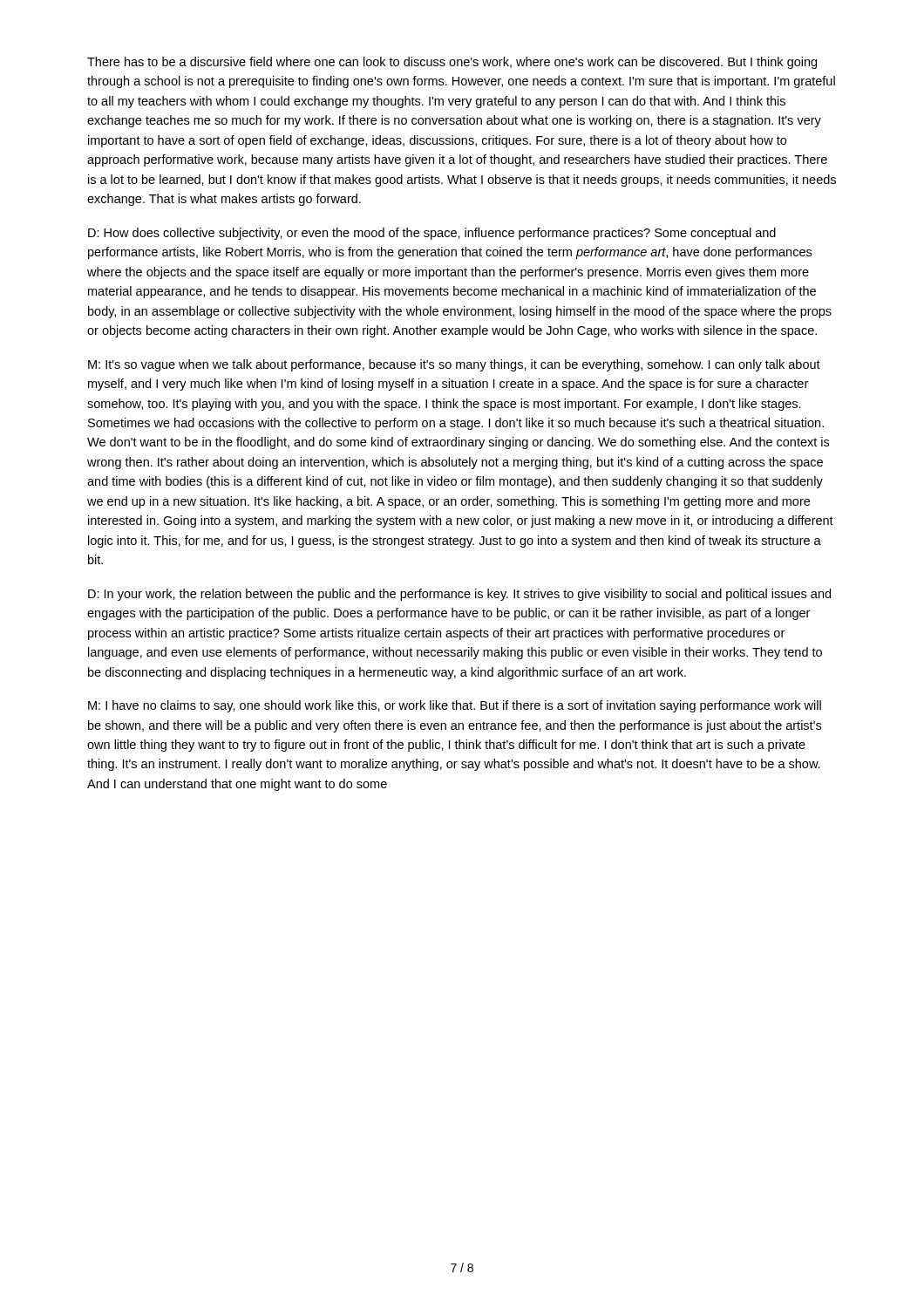924x1308 pixels.
Task: Find the element starting "M: I have no claims to say,"
Action: click(x=454, y=745)
